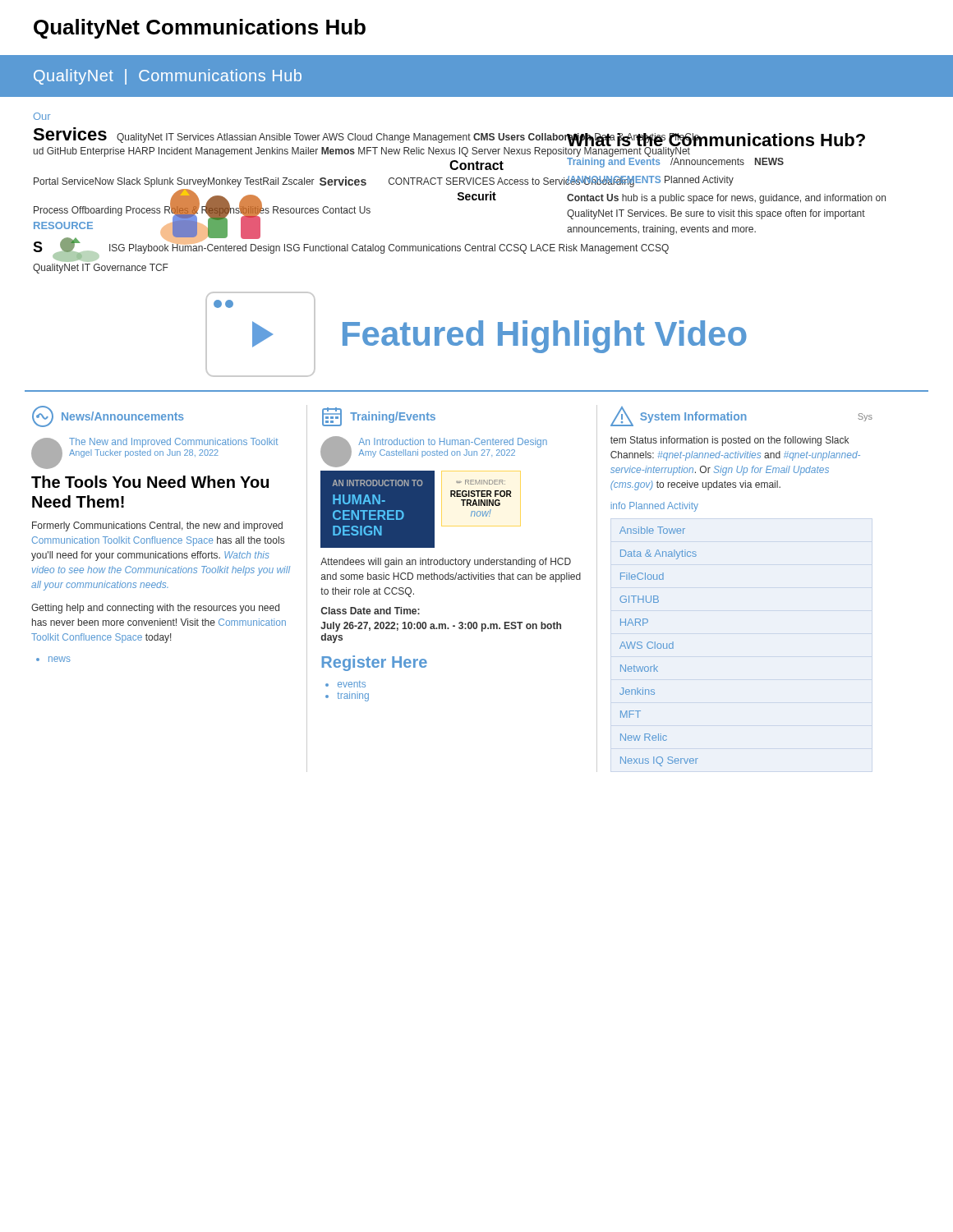Click on the text block that says "tem Status information is posted on"
953x1232 pixels.
click(x=735, y=462)
